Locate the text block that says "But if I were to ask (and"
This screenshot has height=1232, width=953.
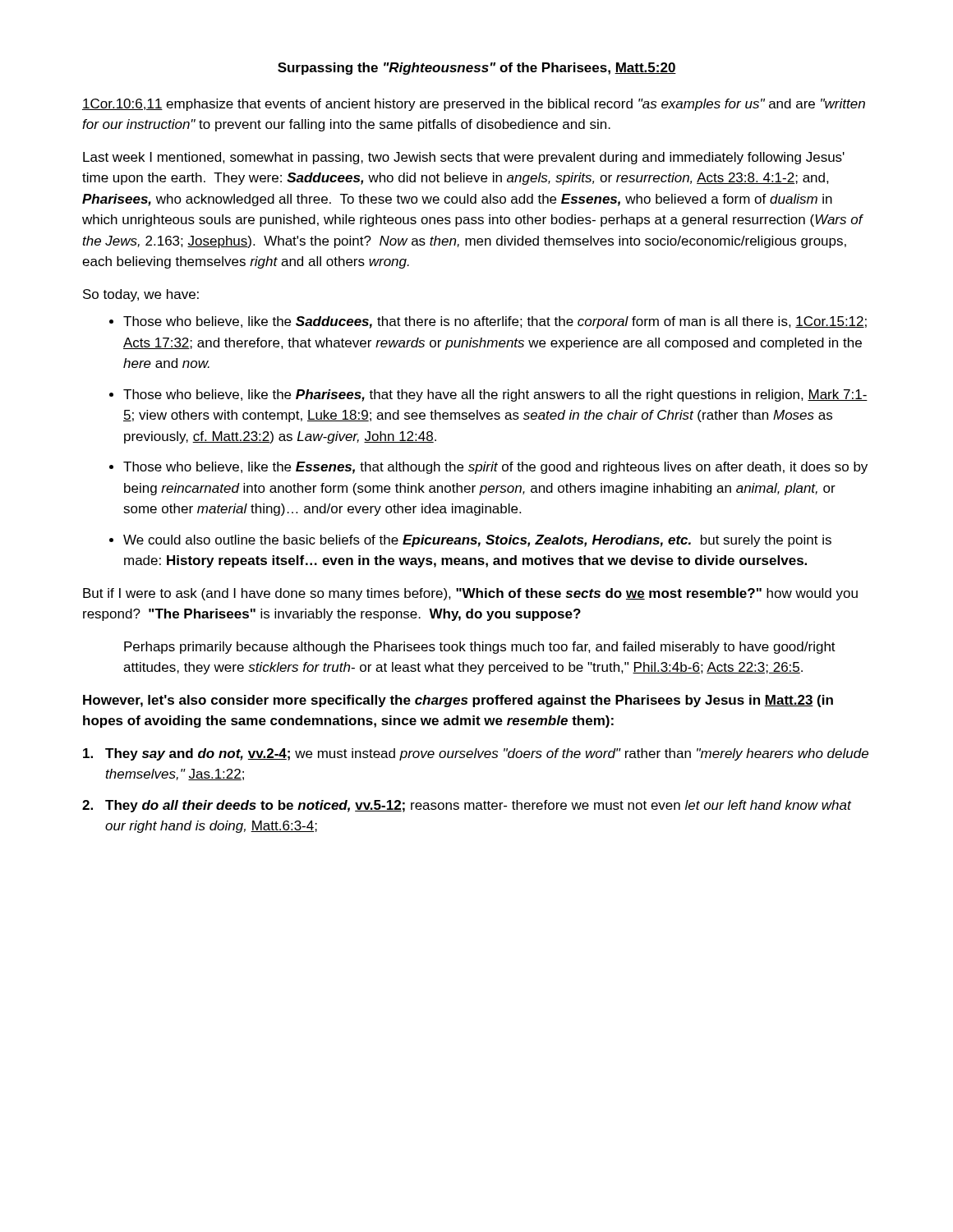click(470, 603)
